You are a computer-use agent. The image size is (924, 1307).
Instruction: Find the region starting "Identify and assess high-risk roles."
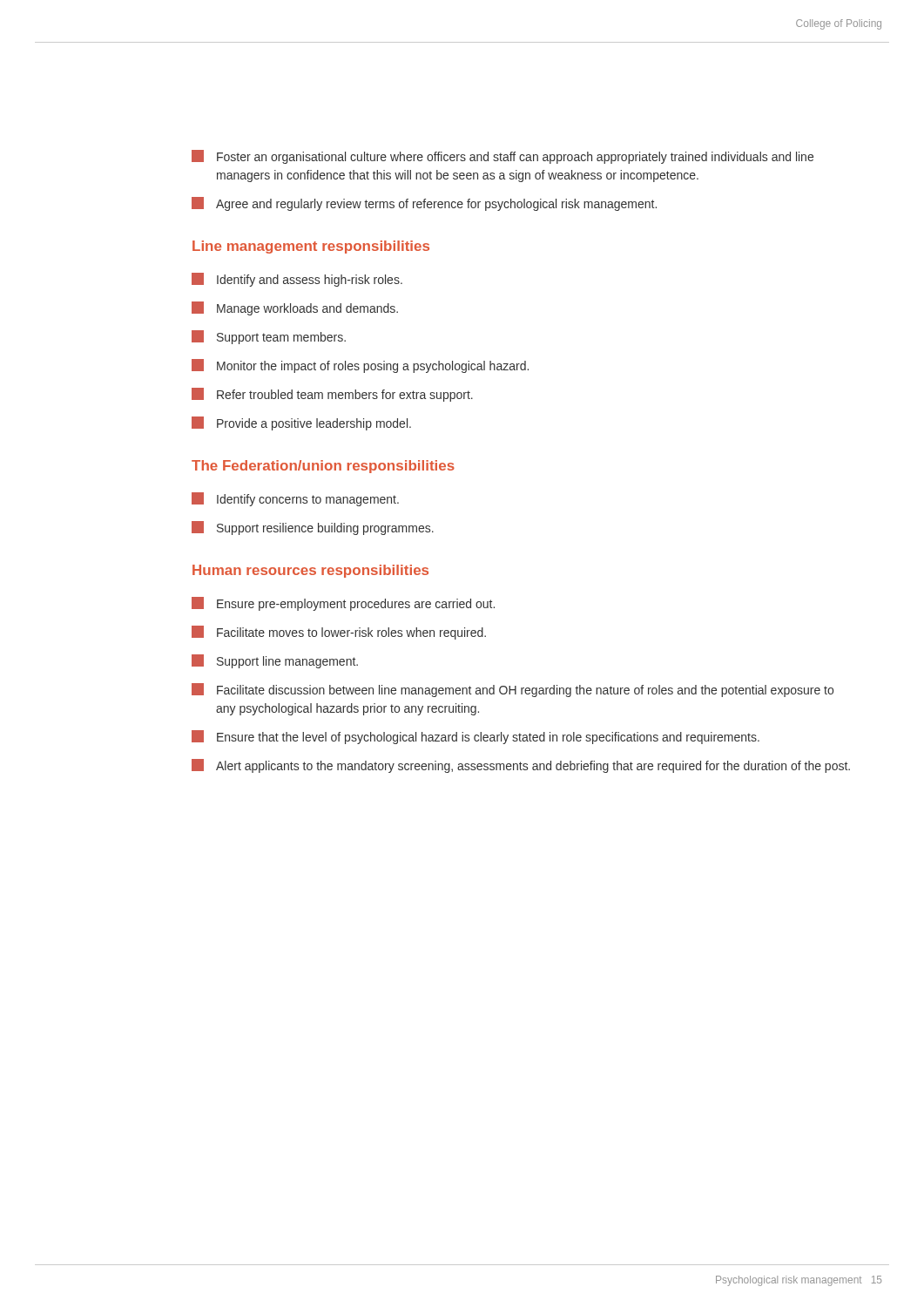(297, 280)
